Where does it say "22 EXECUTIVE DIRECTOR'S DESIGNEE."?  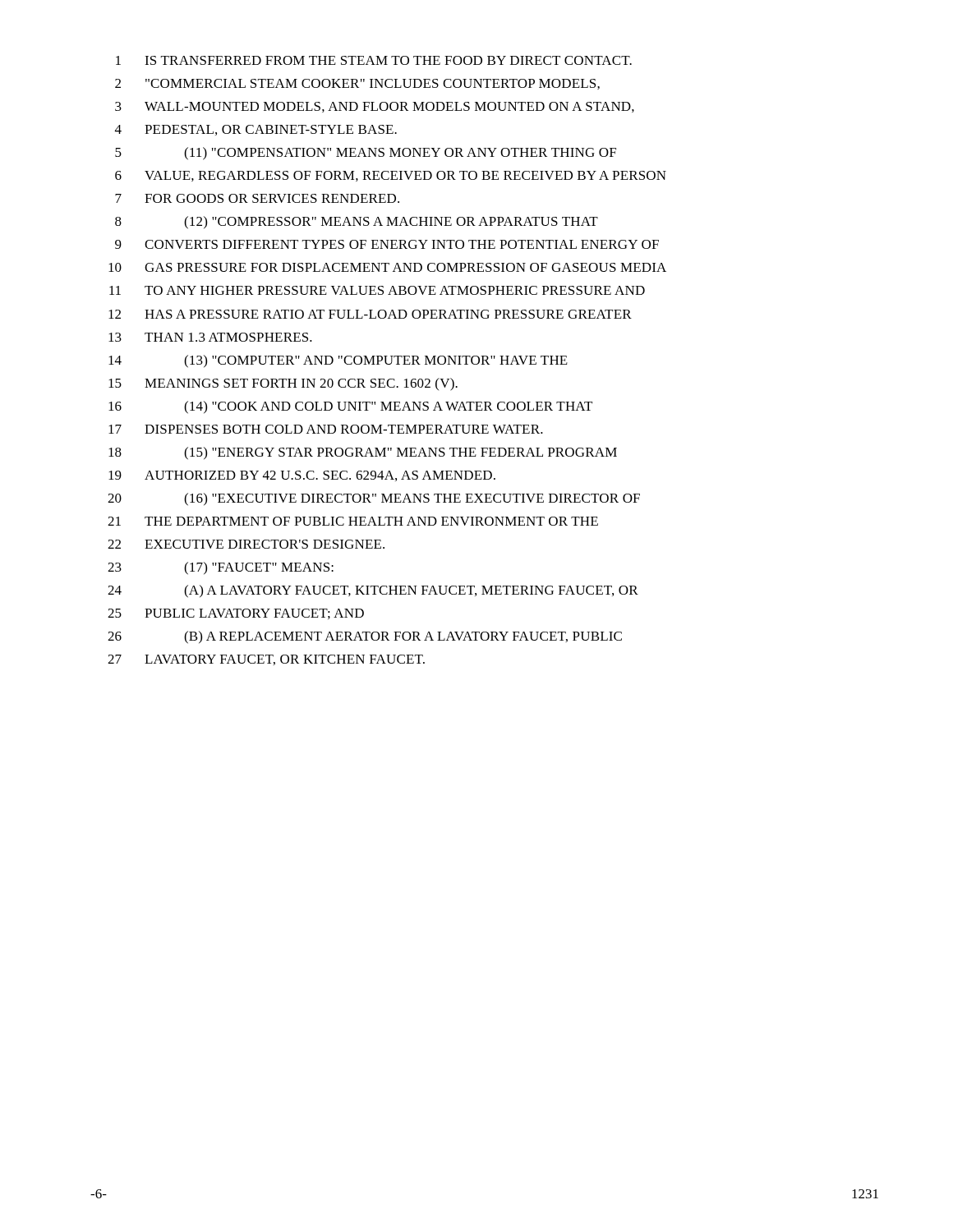click(x=246, y=544)
